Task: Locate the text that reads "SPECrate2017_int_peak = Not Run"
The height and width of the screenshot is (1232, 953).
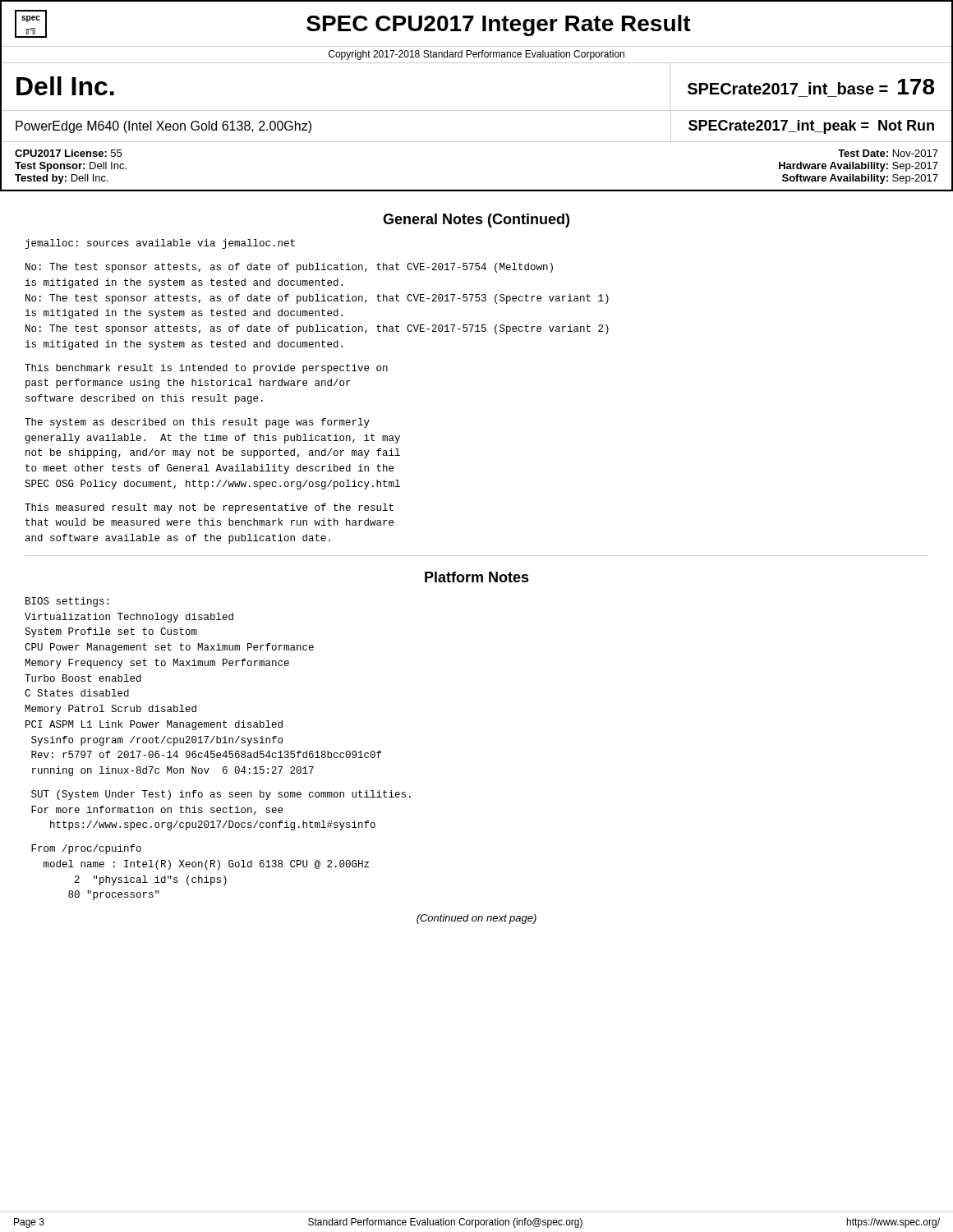Action: tap(811, 126)
